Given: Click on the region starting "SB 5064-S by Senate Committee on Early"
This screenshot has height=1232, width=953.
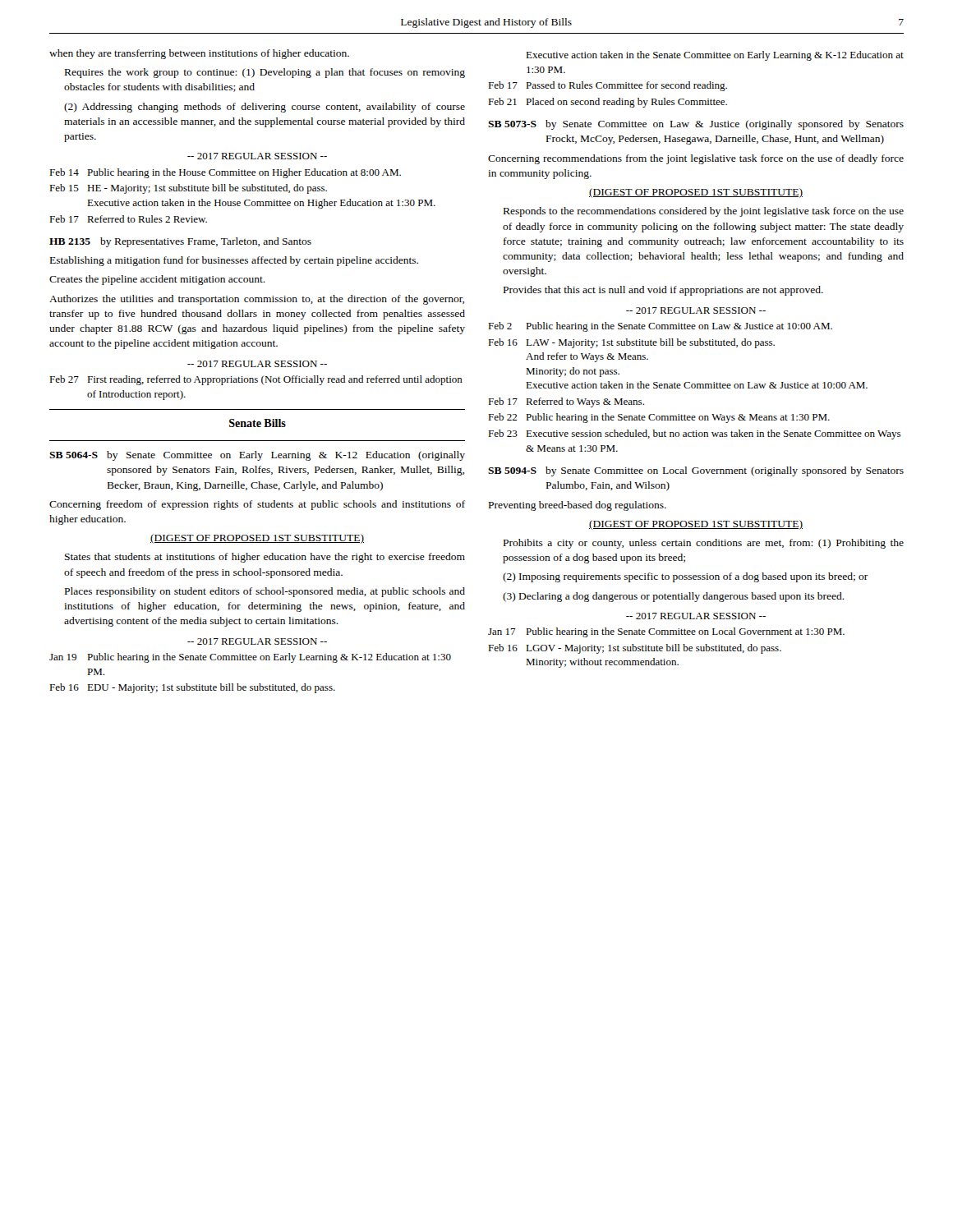Looking at the screenshot, I should (x=257, y=470).
